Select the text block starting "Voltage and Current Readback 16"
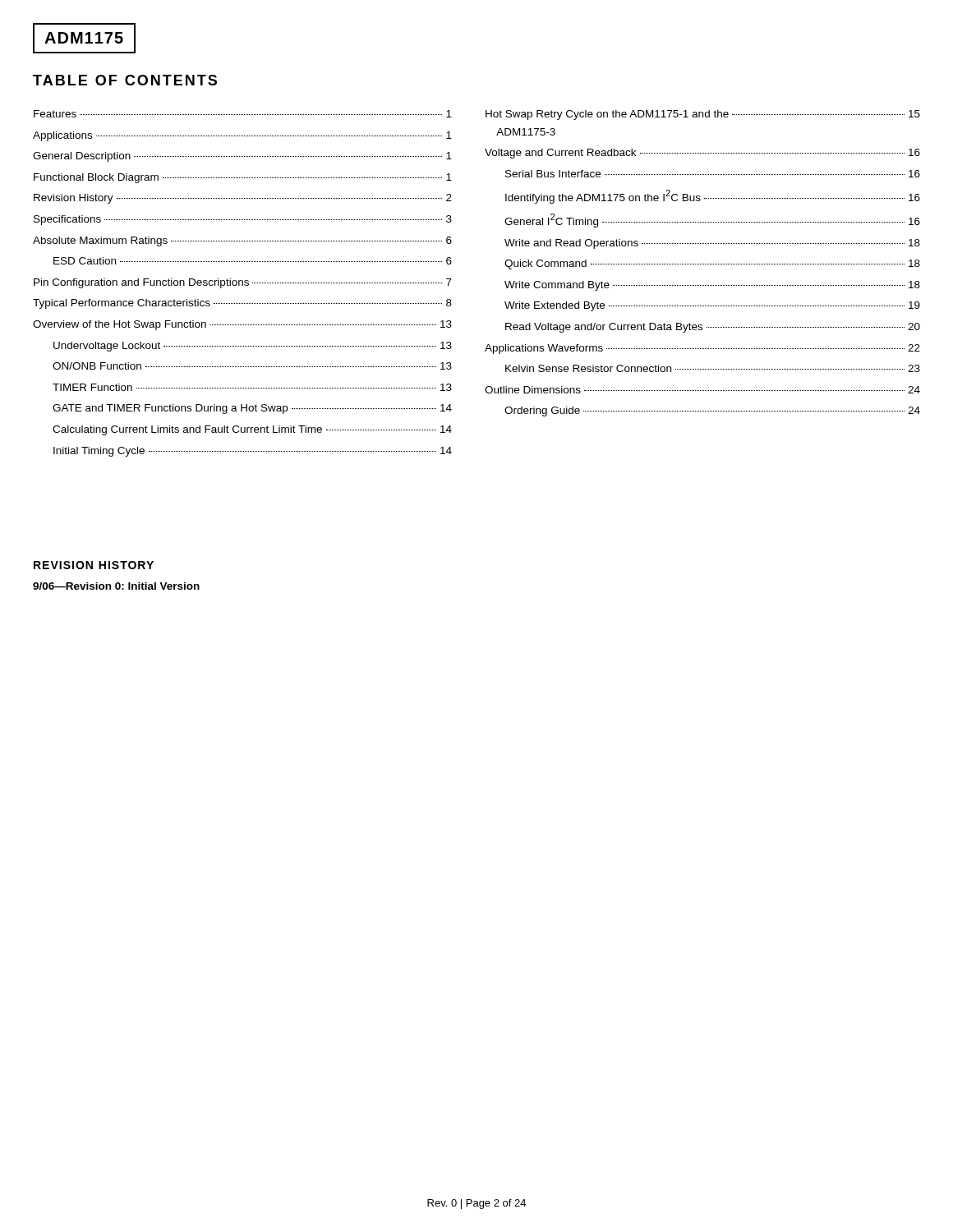This screenshot has height=1232, width=953. (702, 153)
